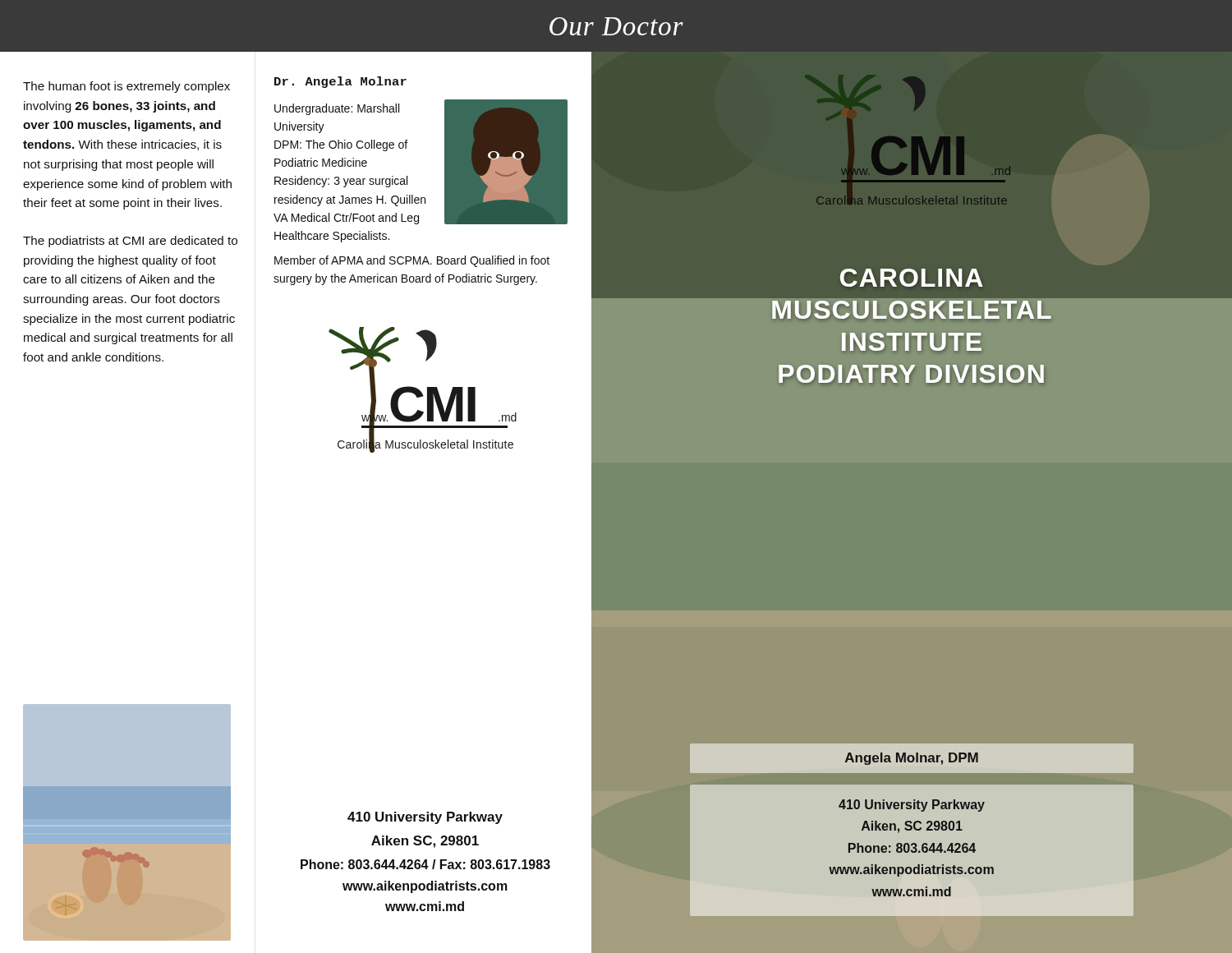Click on the text block starting "Undergraduate: Marshall University DPM: The Ohio College of"
This screenshot has height=953, width=1232.
350,172
